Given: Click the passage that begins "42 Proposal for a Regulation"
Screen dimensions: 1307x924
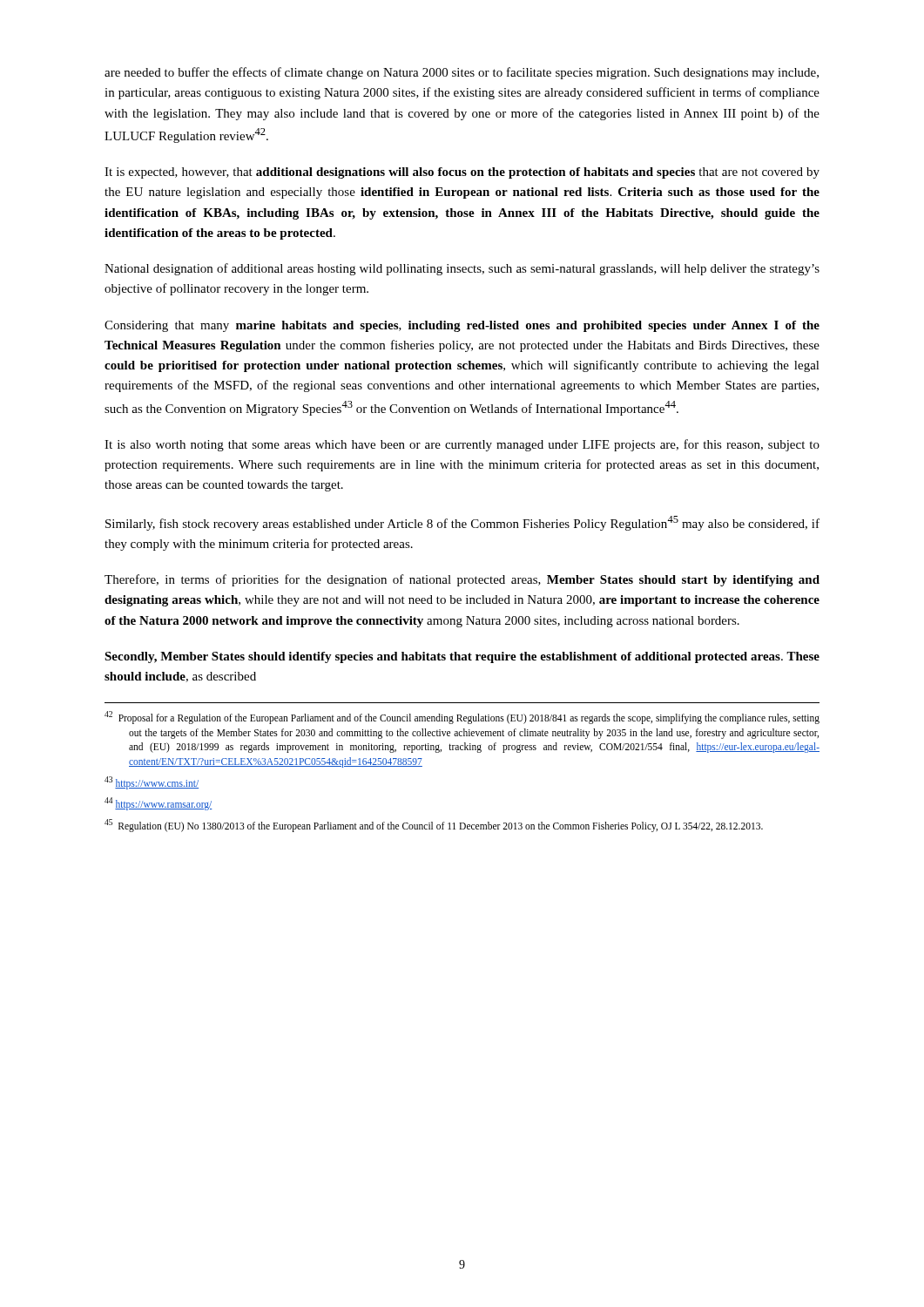Looking at the screenshot, I should point(462,738).
